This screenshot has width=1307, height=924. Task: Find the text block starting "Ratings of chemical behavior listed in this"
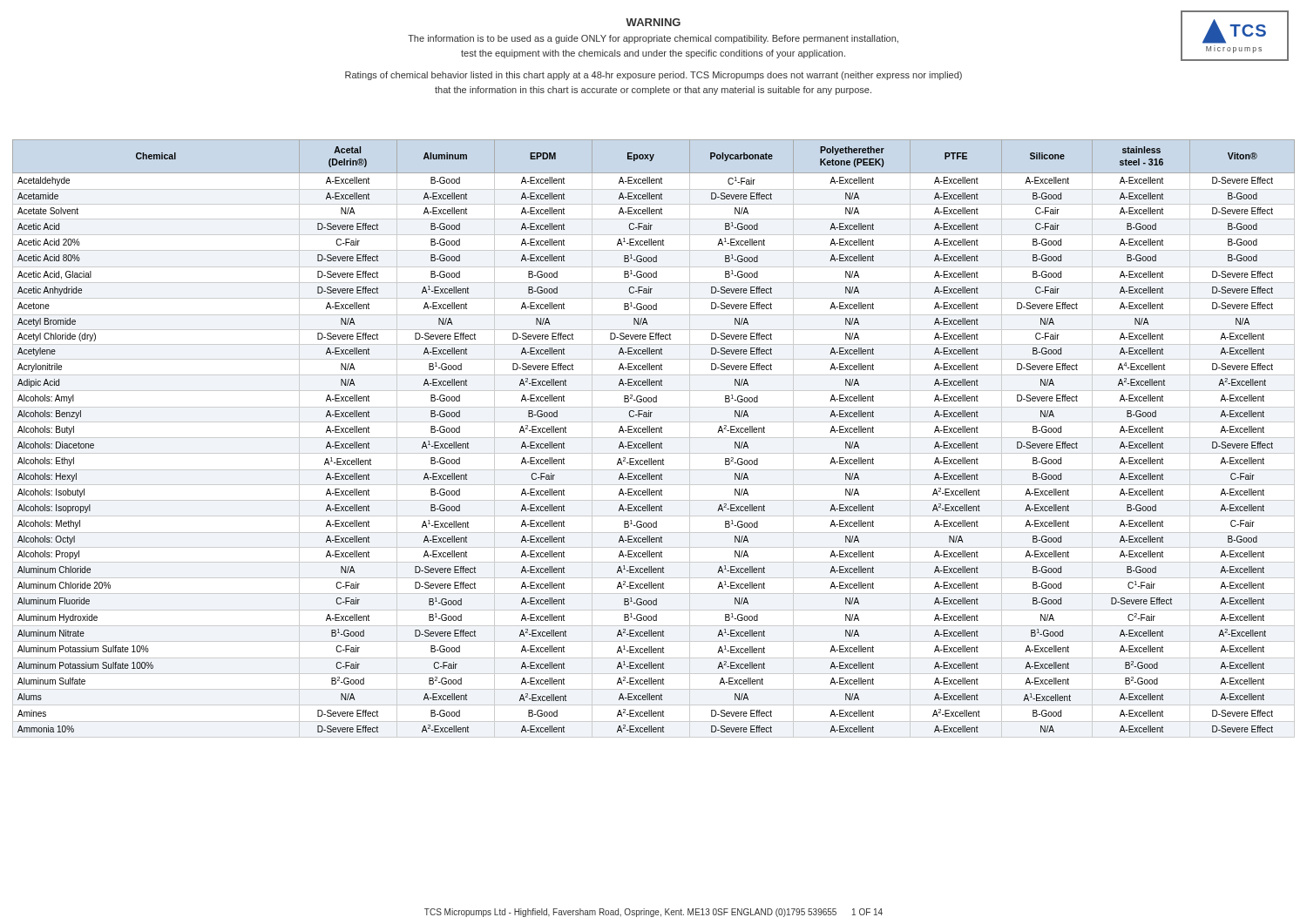click(x=654, y=82)
